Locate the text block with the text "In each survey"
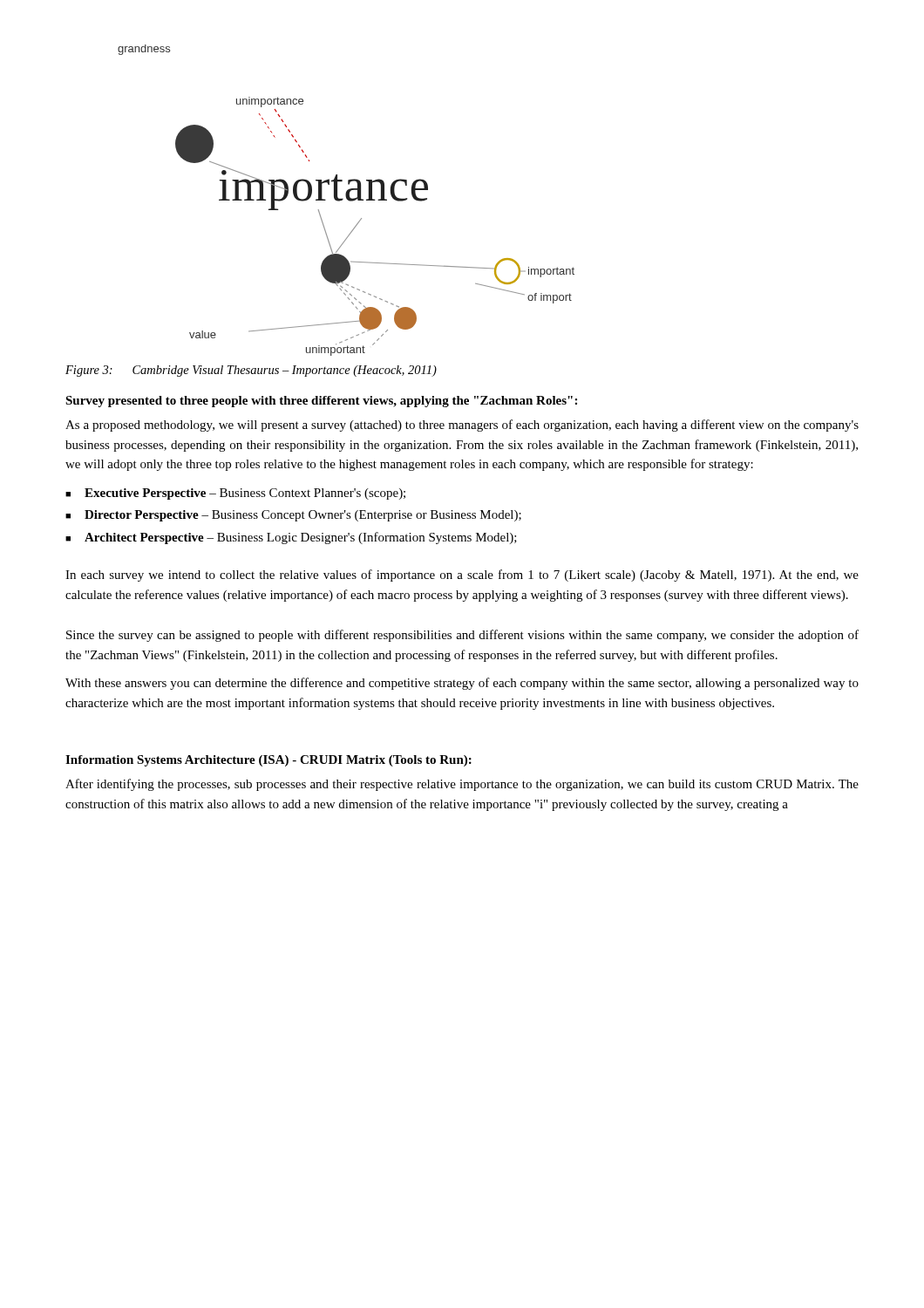 tap(462, 584)
